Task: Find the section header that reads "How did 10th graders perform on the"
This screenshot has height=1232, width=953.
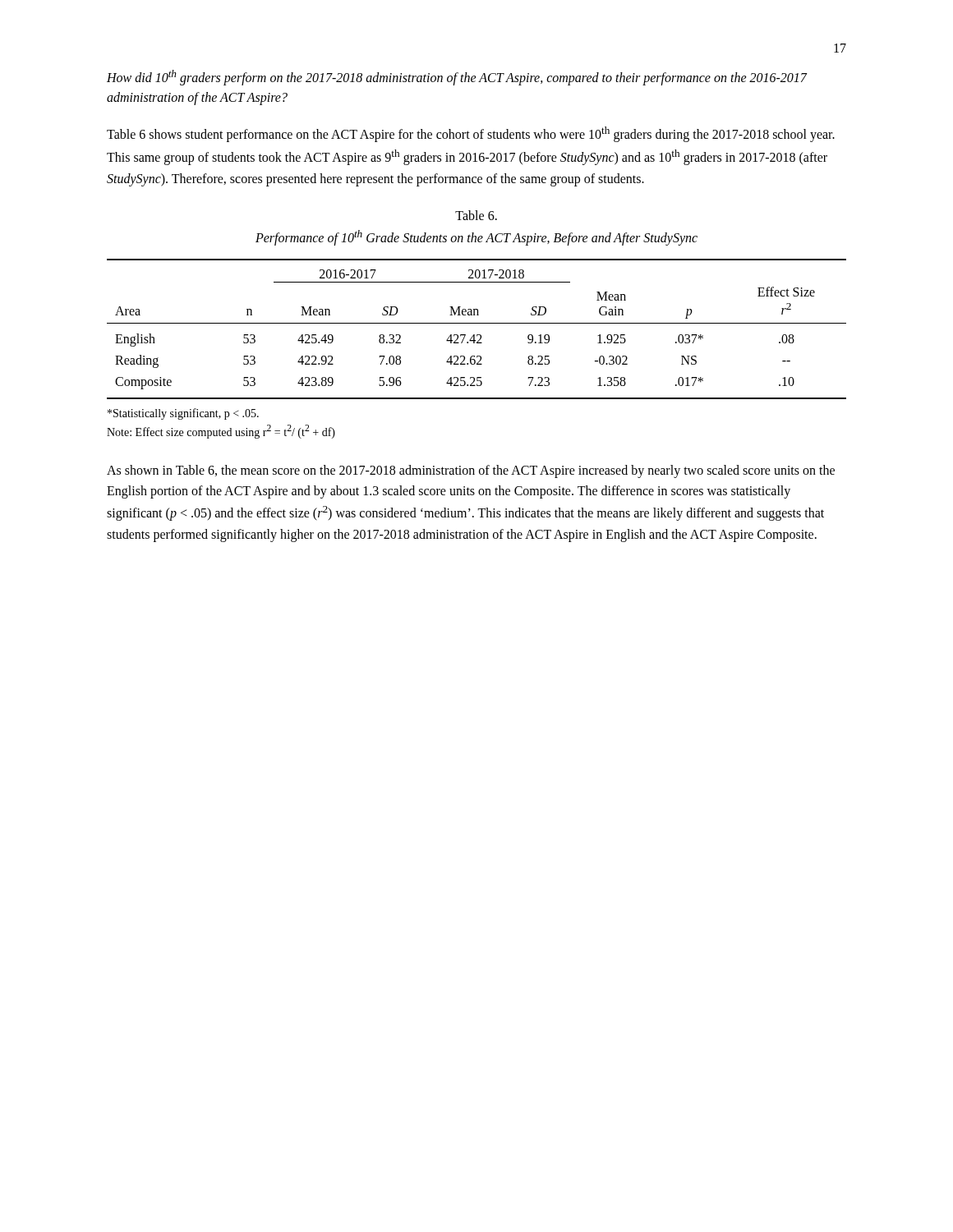Action: 457,86
